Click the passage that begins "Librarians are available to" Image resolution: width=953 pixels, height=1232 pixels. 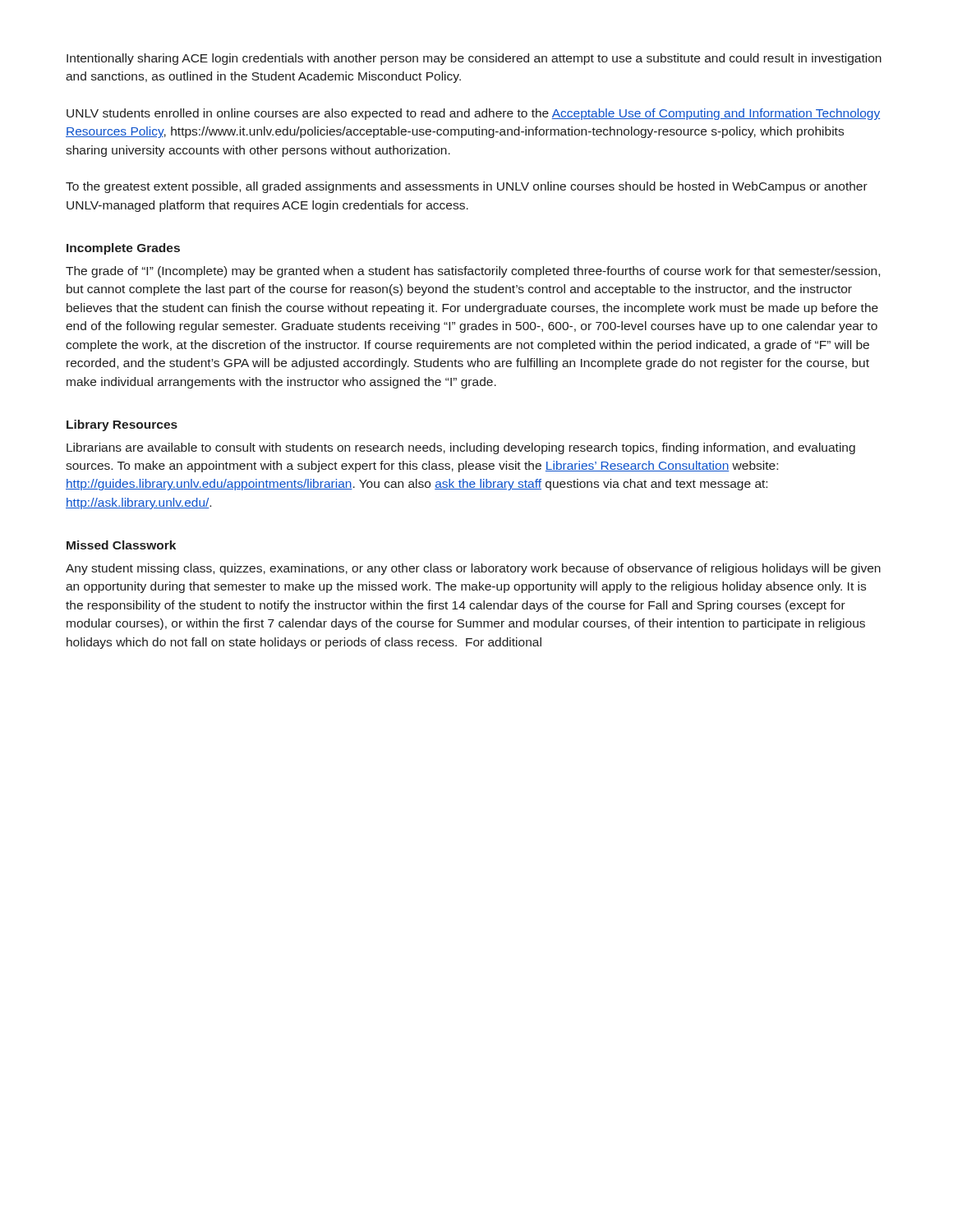pyautogui.click(x=461, y=475)
